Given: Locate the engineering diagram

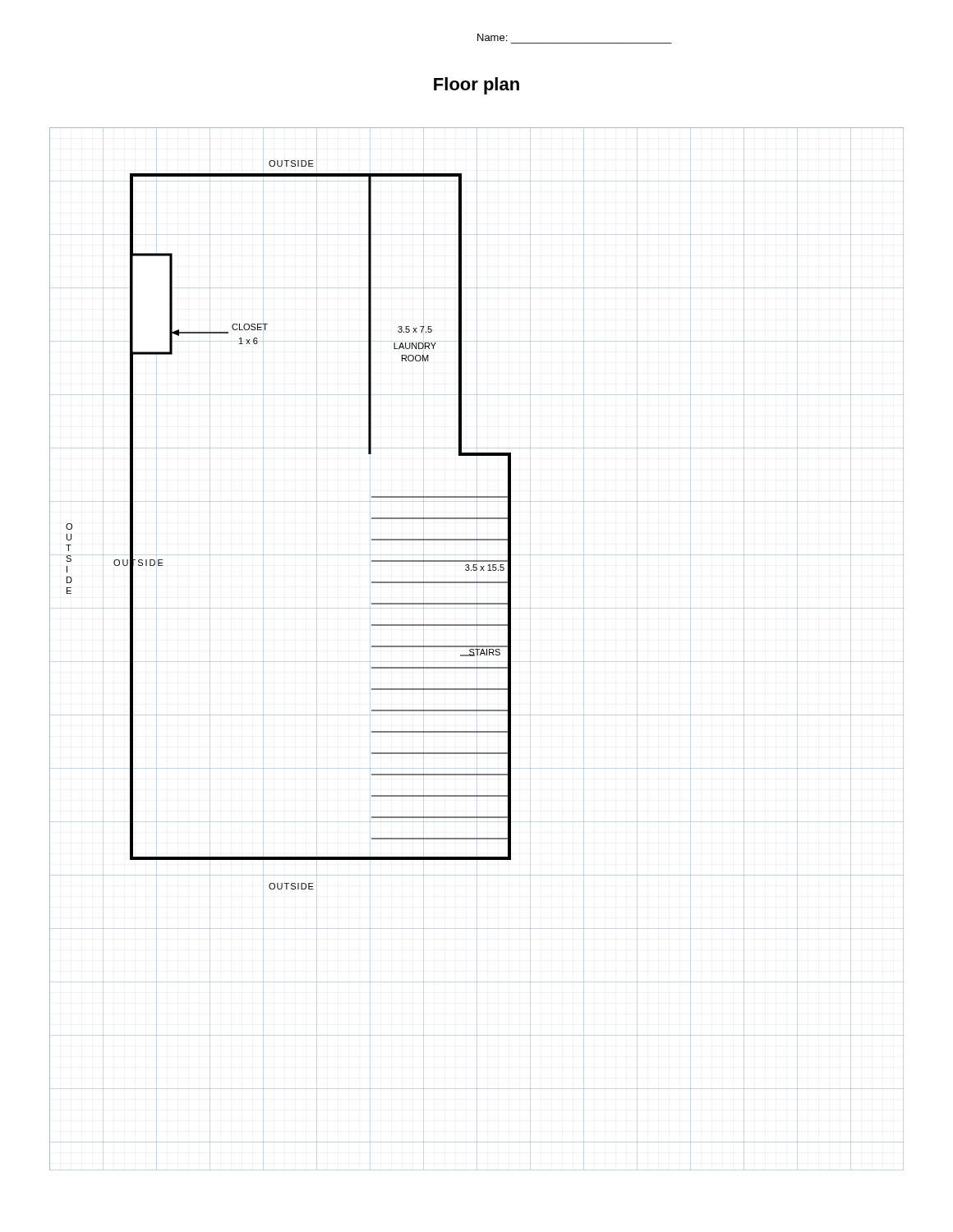Looking at the screenshot, I should coord(476,649).
